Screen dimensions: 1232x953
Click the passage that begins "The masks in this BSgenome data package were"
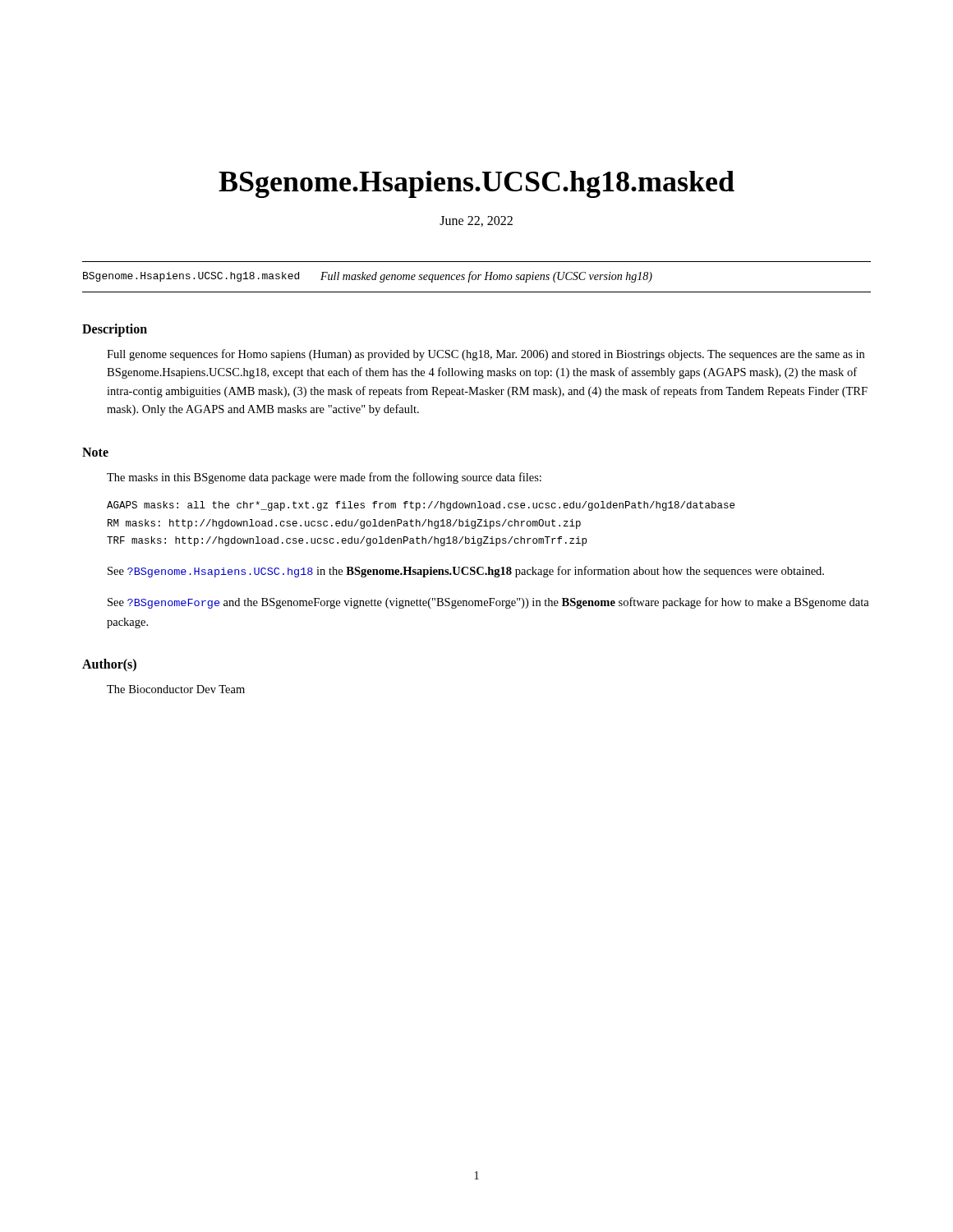489,477
